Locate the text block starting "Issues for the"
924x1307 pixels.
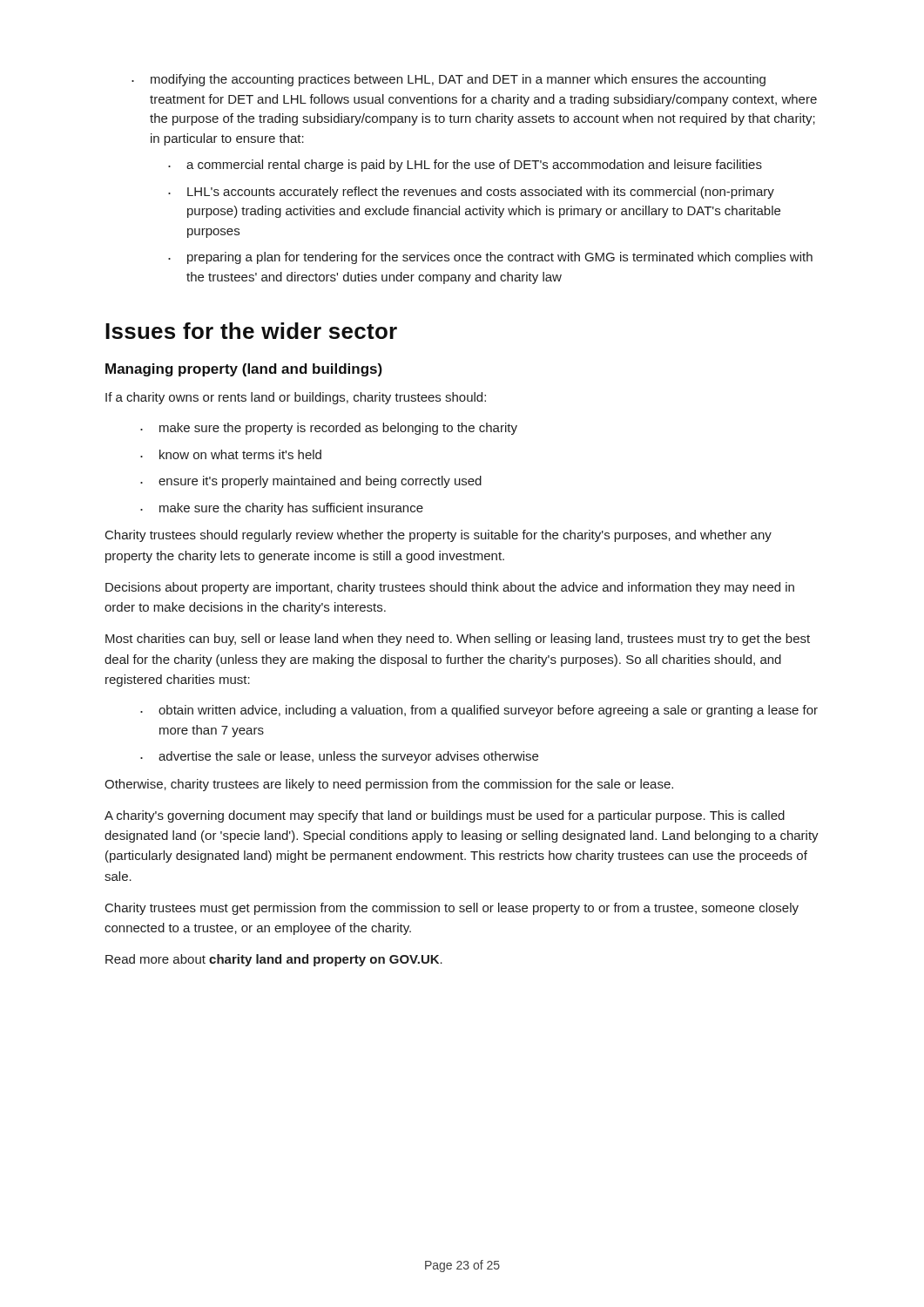[x=251, y=331]
